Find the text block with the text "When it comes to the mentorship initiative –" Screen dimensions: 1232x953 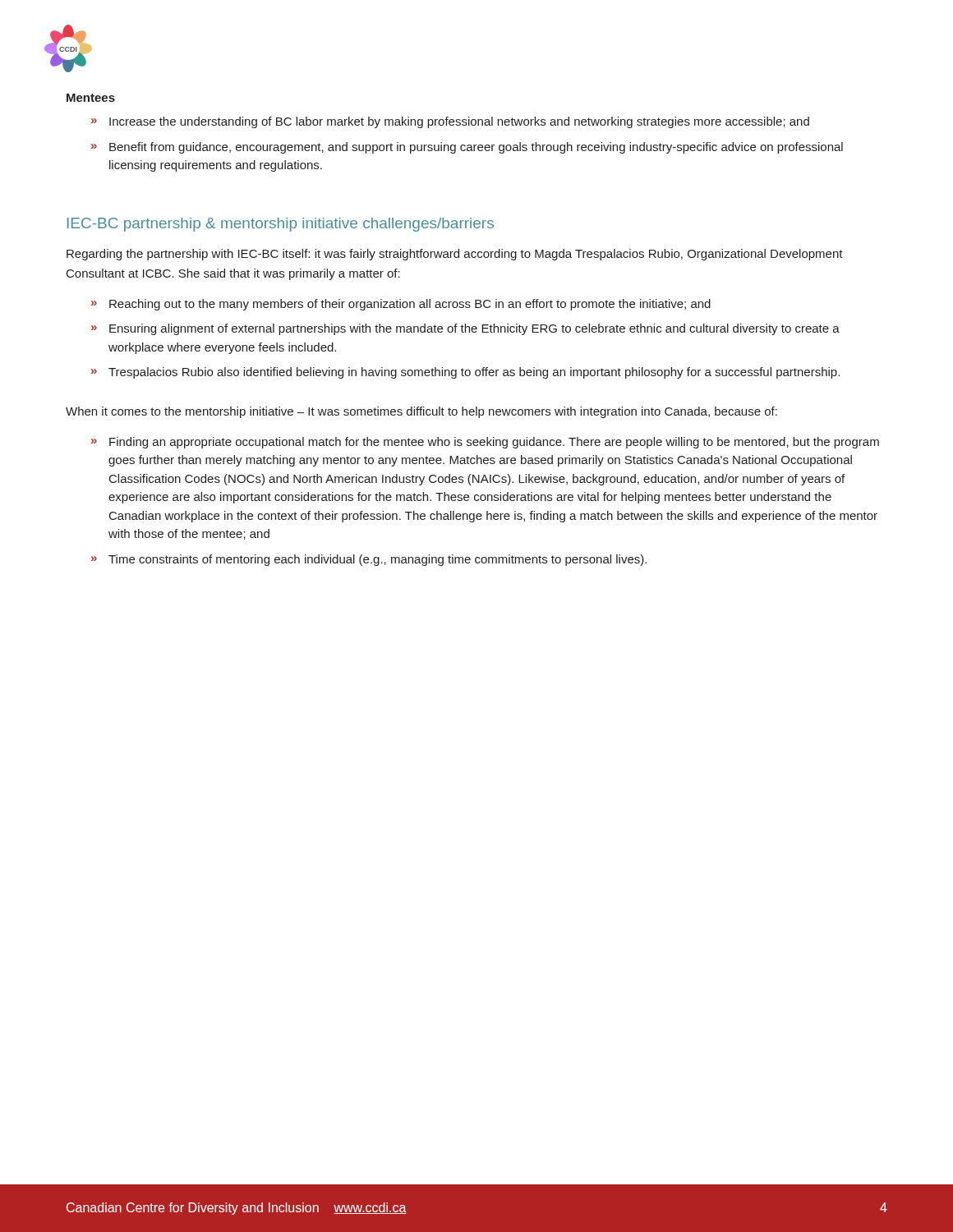[x=422, y=411]
